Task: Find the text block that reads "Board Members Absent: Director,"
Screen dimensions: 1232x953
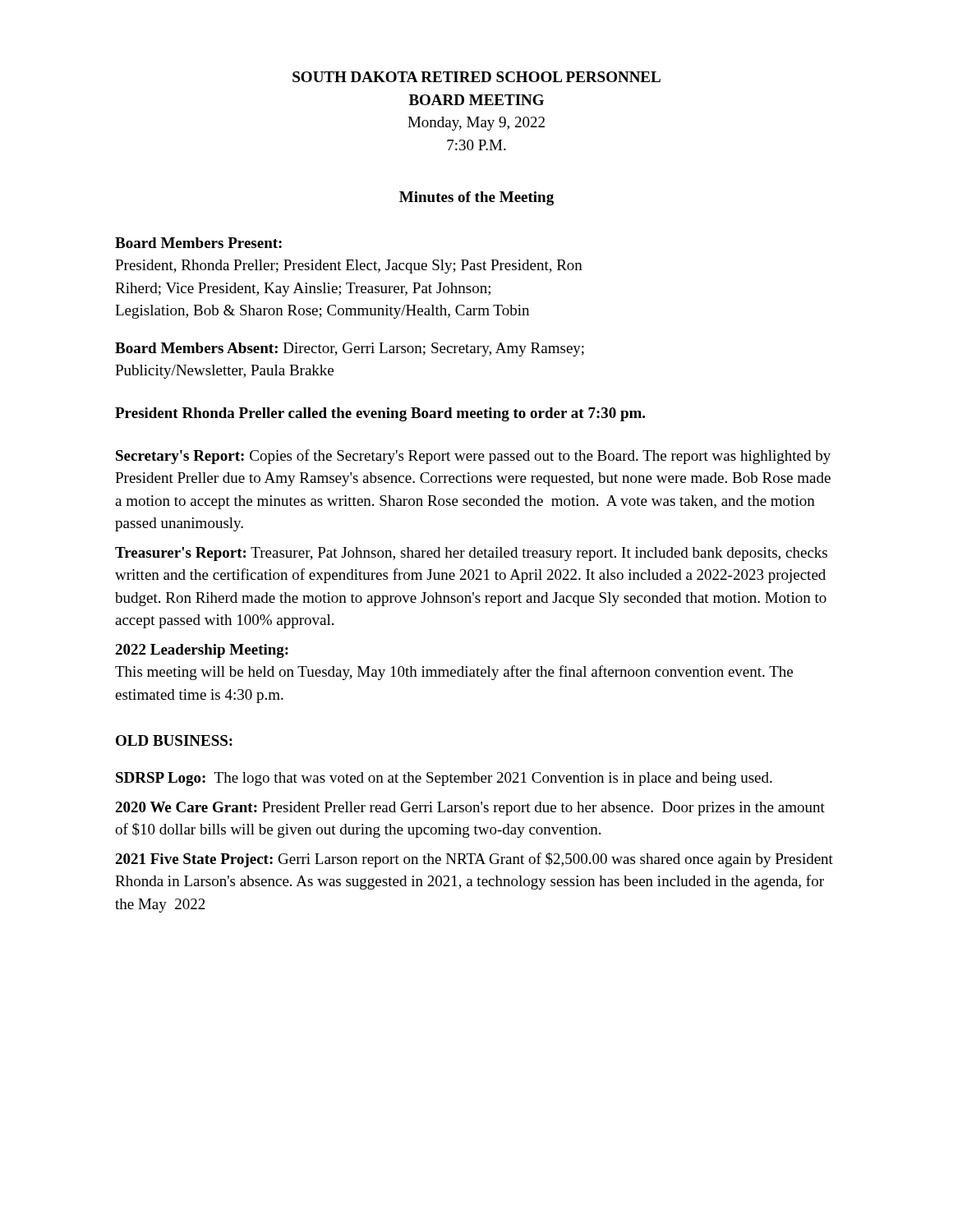Action: coord(476,359)
